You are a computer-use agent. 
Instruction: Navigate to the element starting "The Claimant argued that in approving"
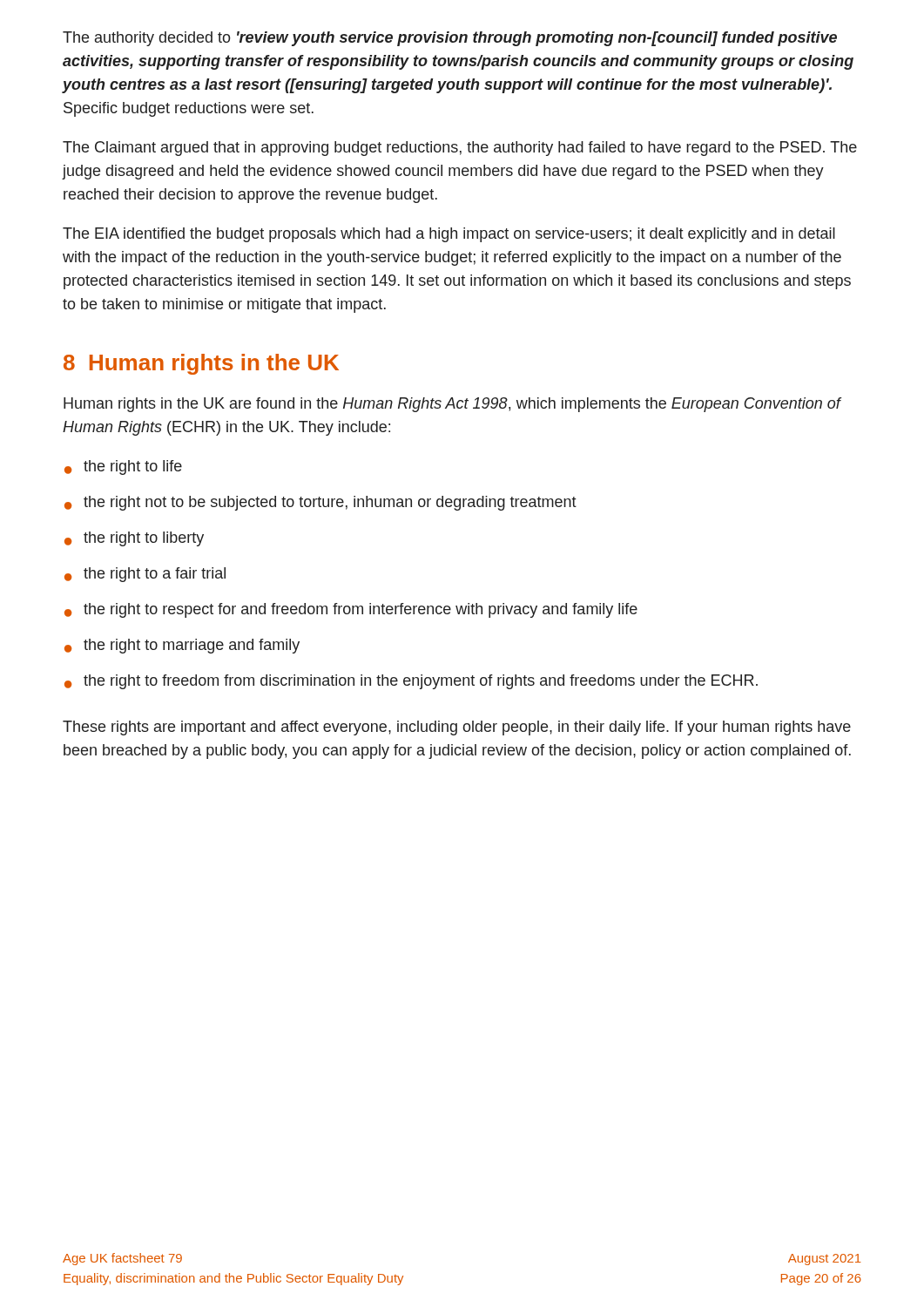[x=460, y=171]
